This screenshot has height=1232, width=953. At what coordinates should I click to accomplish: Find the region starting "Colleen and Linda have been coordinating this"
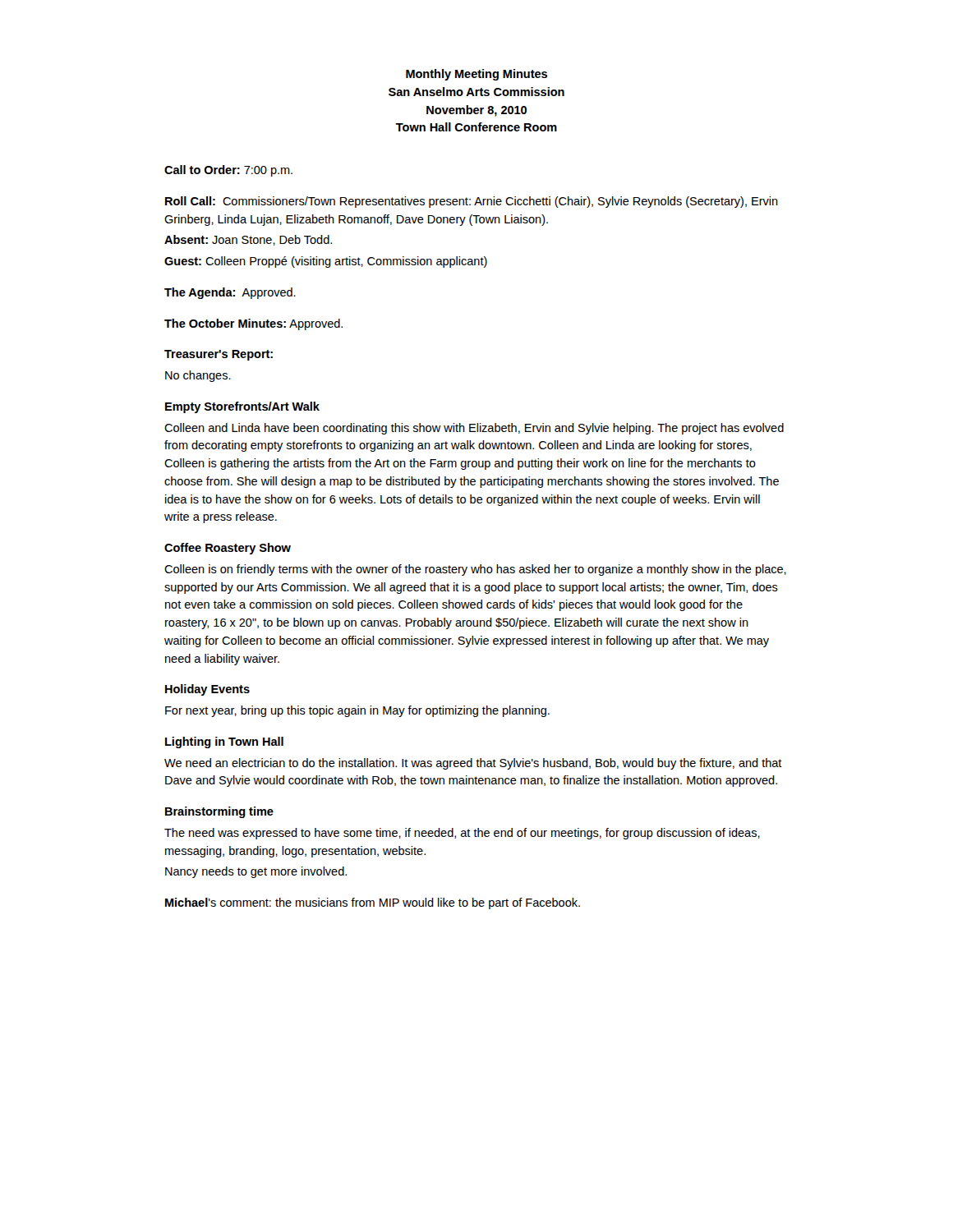[x=476, y=473]
